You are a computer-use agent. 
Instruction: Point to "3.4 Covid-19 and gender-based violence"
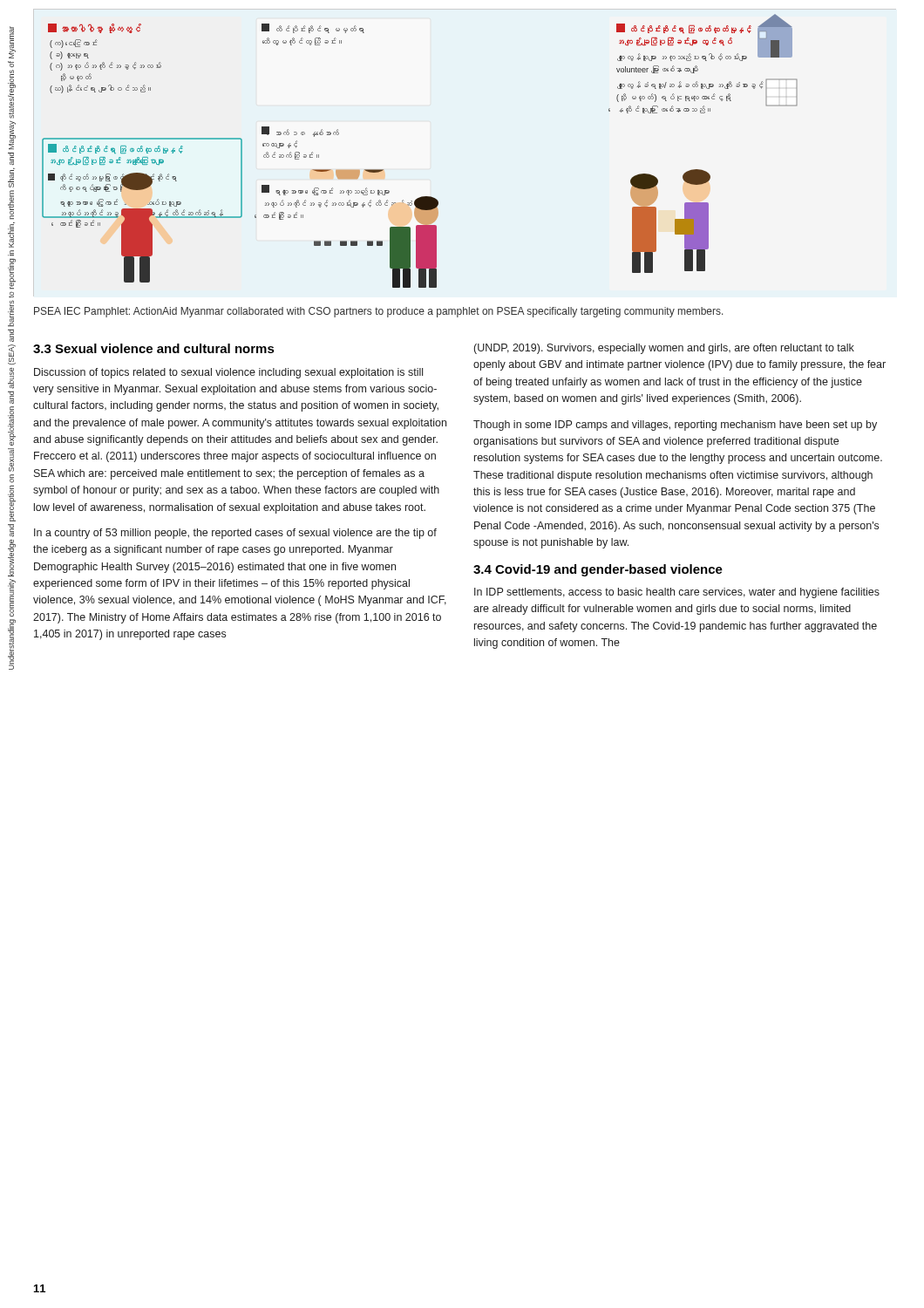point(598,569)
